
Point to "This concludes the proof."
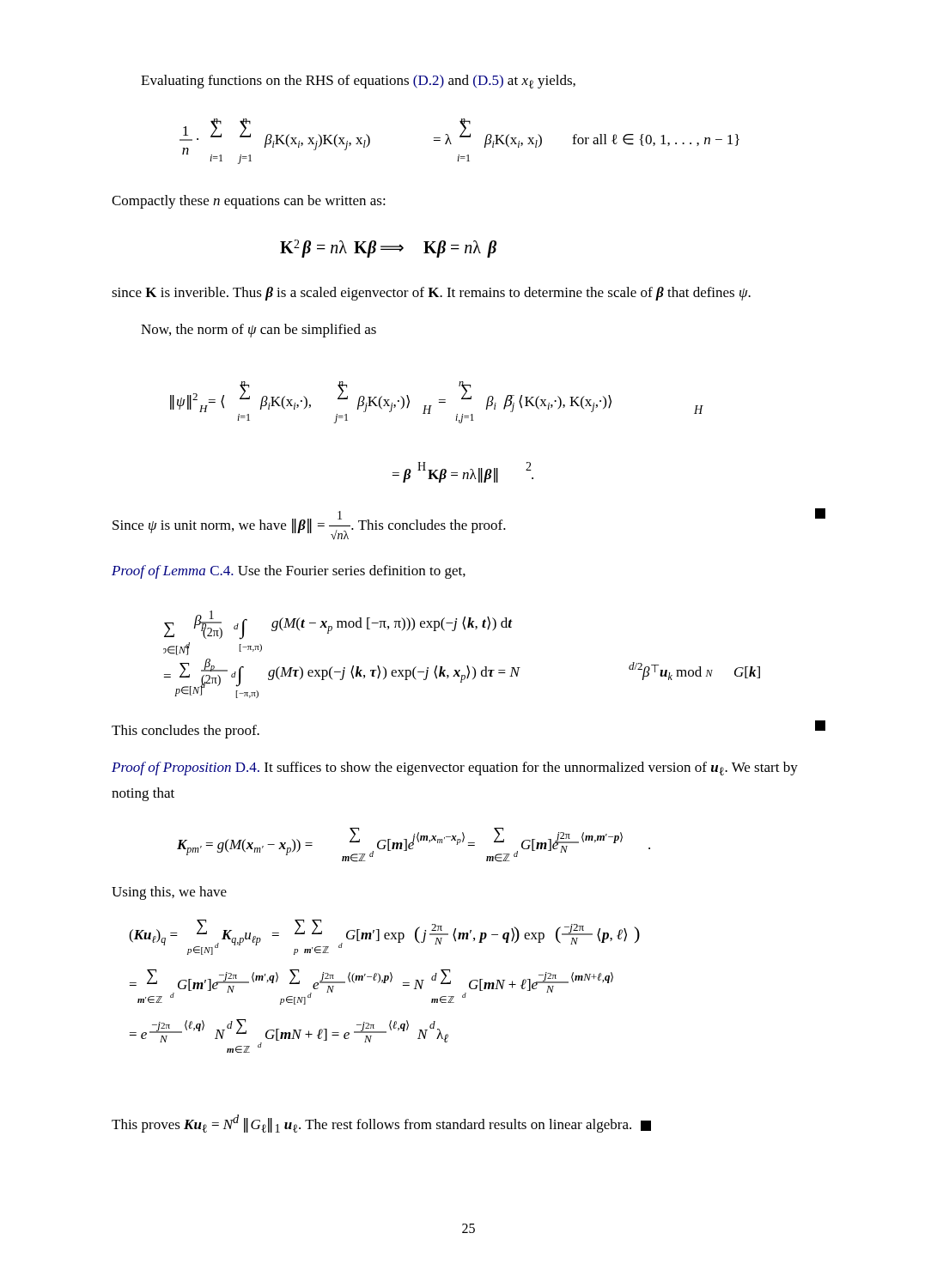178,729
